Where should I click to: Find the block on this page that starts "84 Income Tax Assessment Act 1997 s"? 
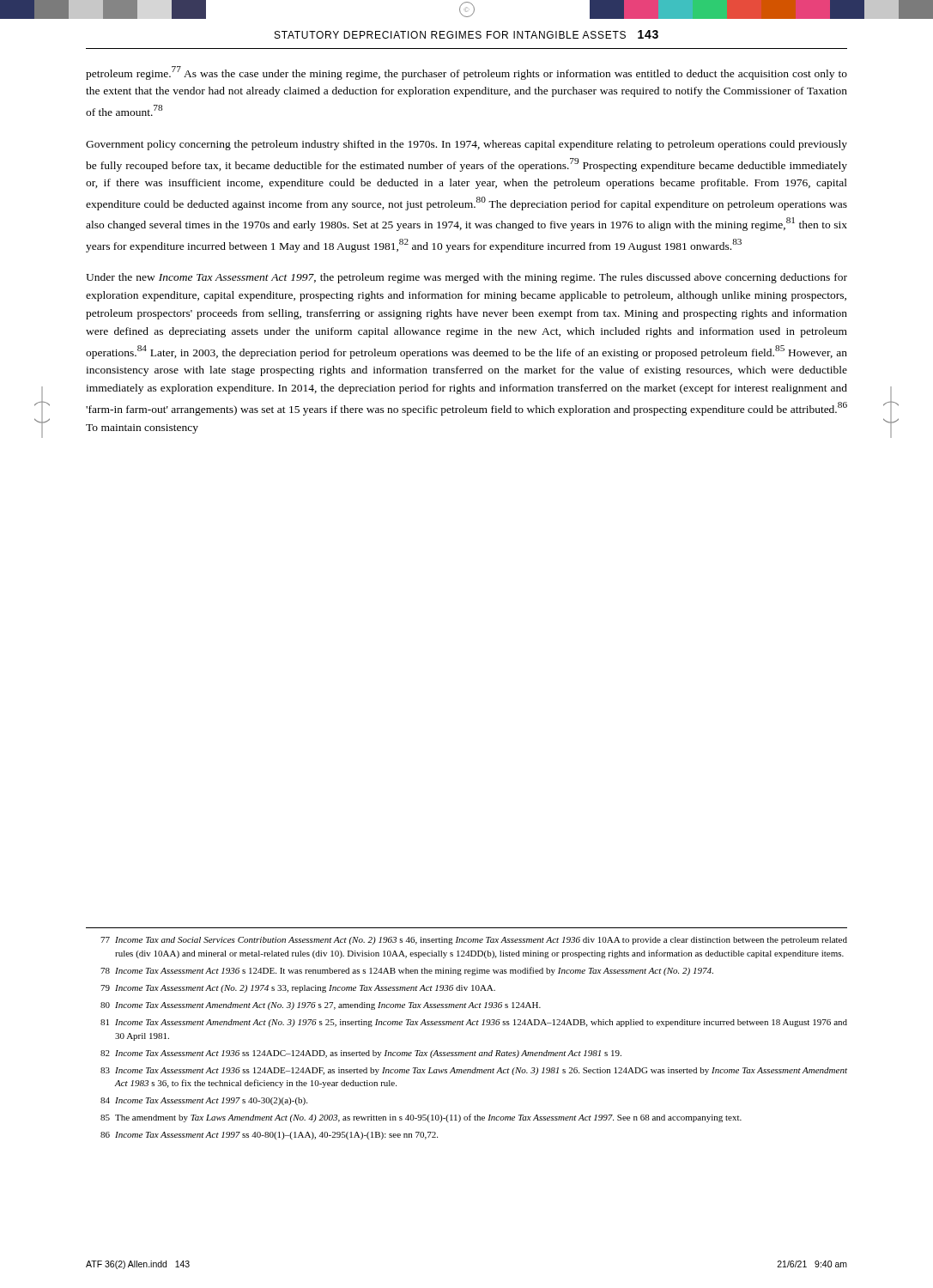point(197,1101)
